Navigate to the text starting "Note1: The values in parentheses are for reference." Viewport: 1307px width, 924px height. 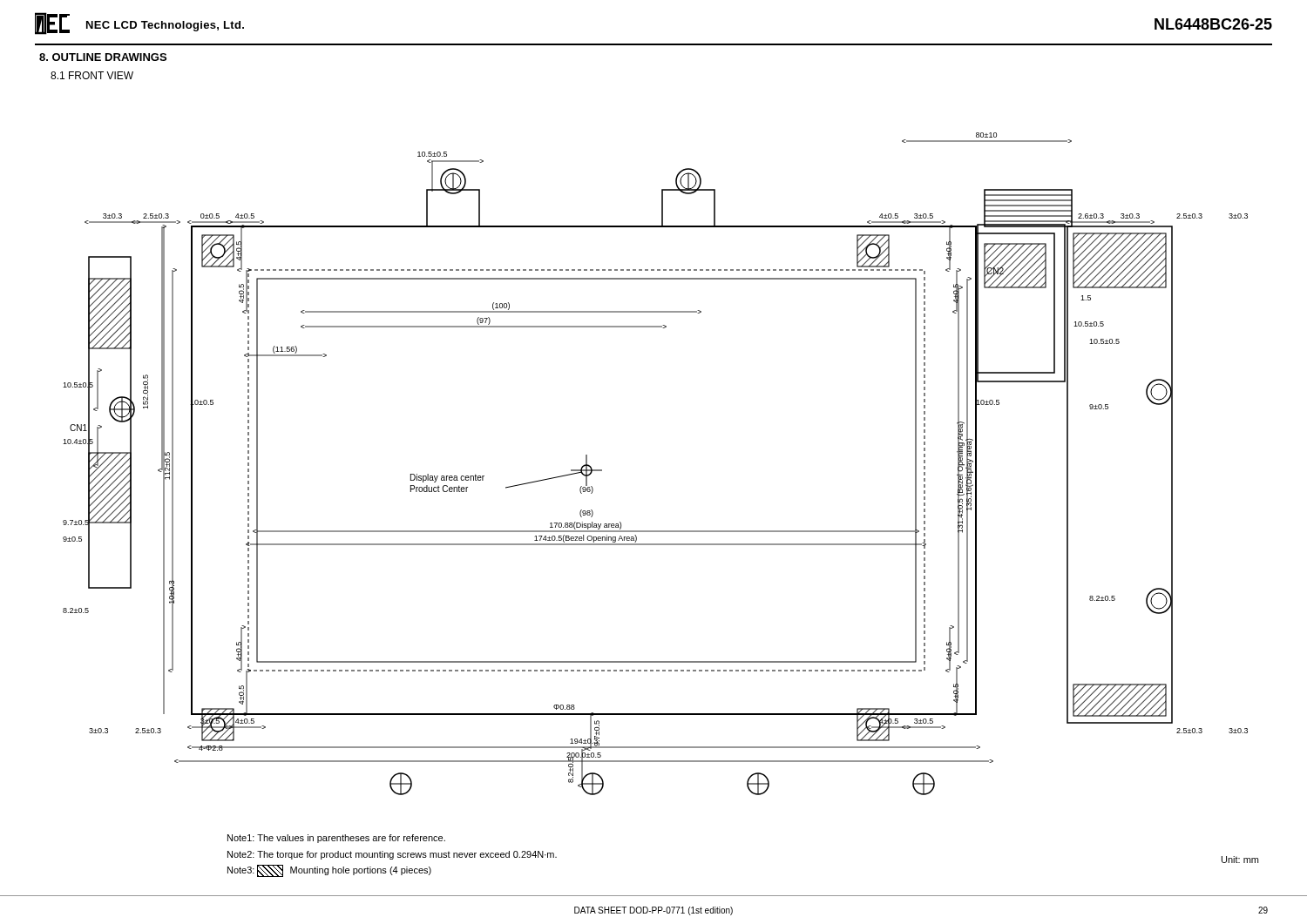click(x=392, y=855)
